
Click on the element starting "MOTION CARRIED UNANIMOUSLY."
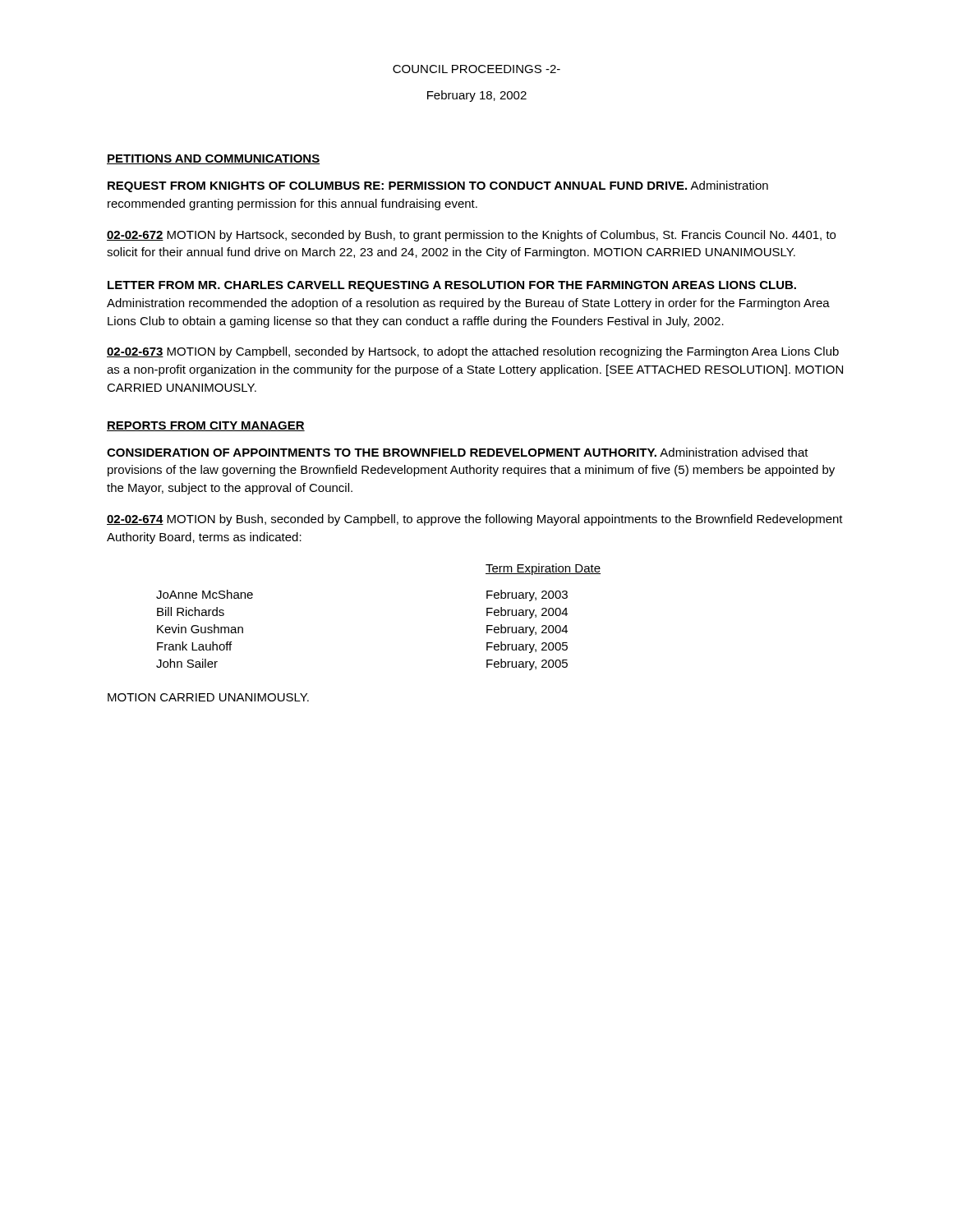pyautogui.click(x=208, y=697)
